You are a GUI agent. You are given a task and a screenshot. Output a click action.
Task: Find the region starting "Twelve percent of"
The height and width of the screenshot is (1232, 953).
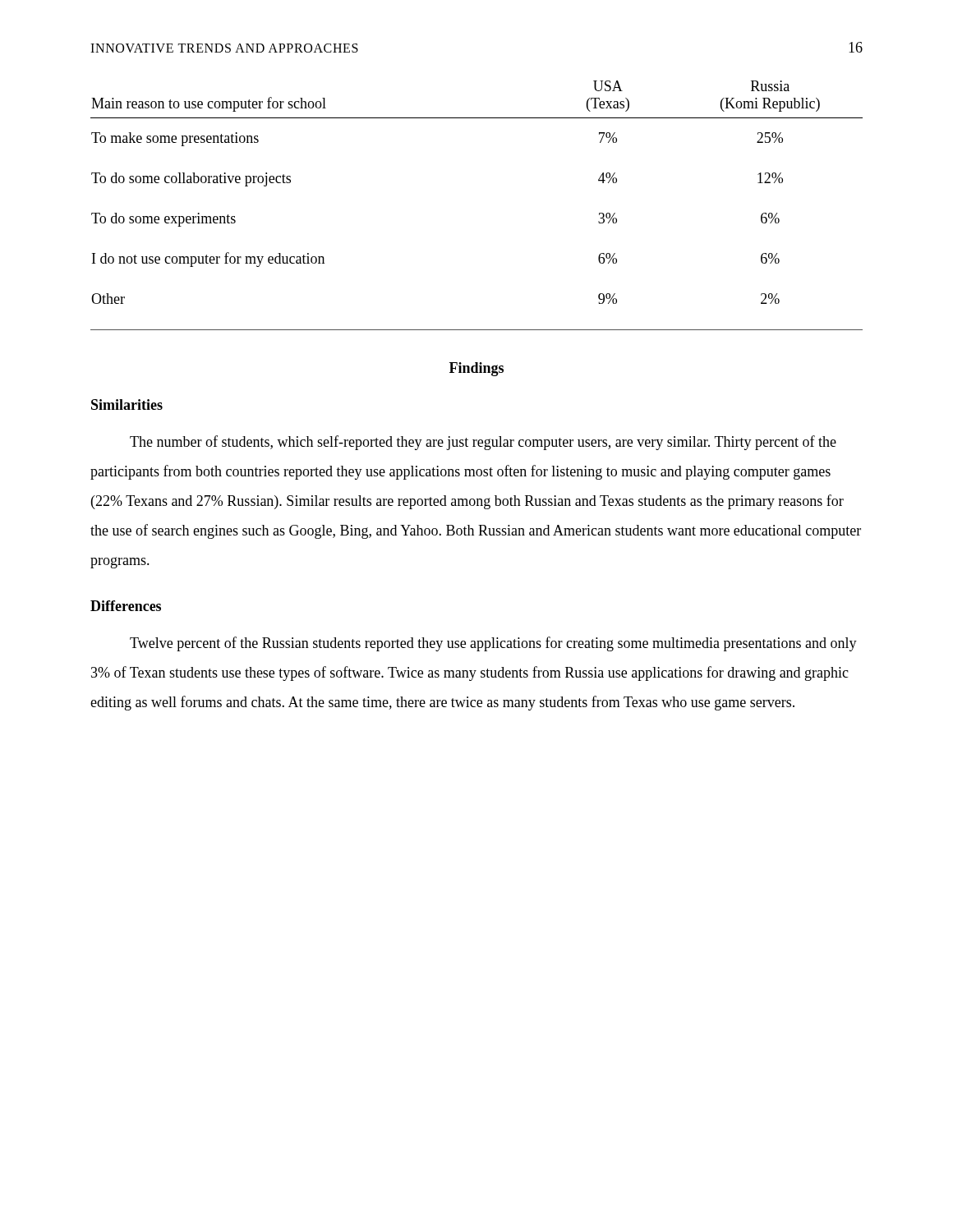point(473,673)
